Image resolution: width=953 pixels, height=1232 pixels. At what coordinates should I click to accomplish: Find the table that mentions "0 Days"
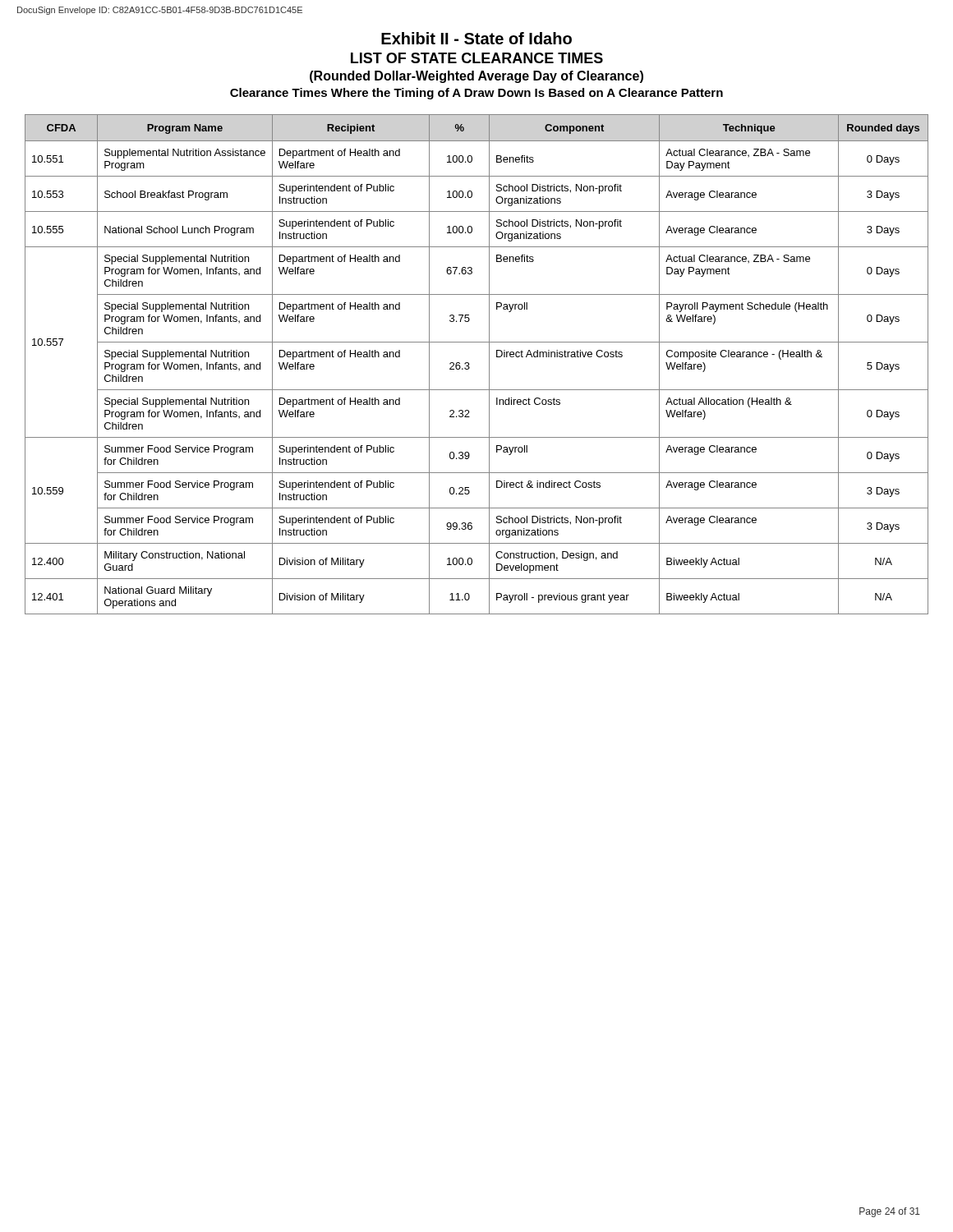[x=476, y=364]
